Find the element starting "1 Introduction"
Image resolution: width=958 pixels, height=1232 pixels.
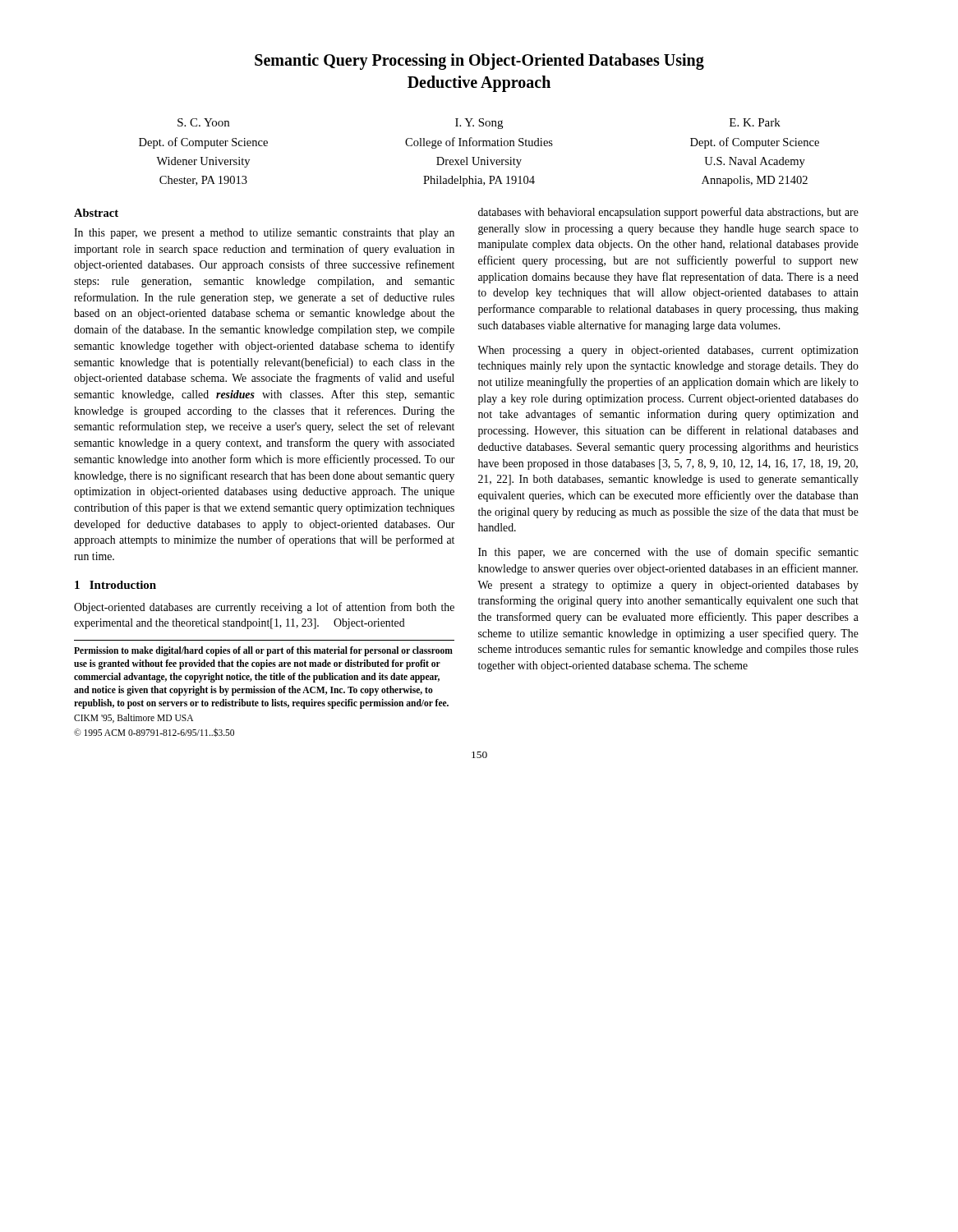click(x=115, y=585)
